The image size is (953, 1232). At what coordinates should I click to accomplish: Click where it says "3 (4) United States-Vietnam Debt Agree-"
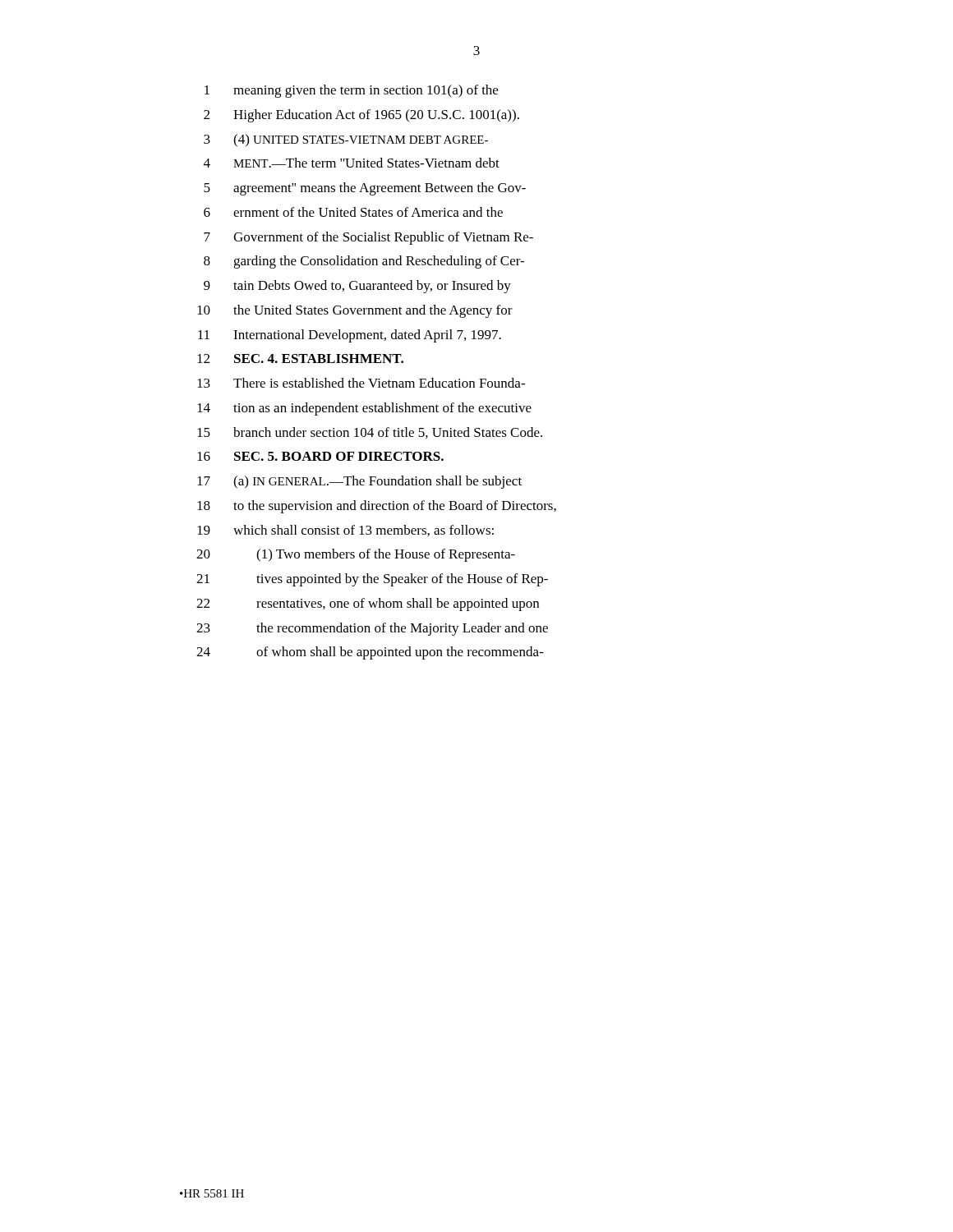click(489, 139)
